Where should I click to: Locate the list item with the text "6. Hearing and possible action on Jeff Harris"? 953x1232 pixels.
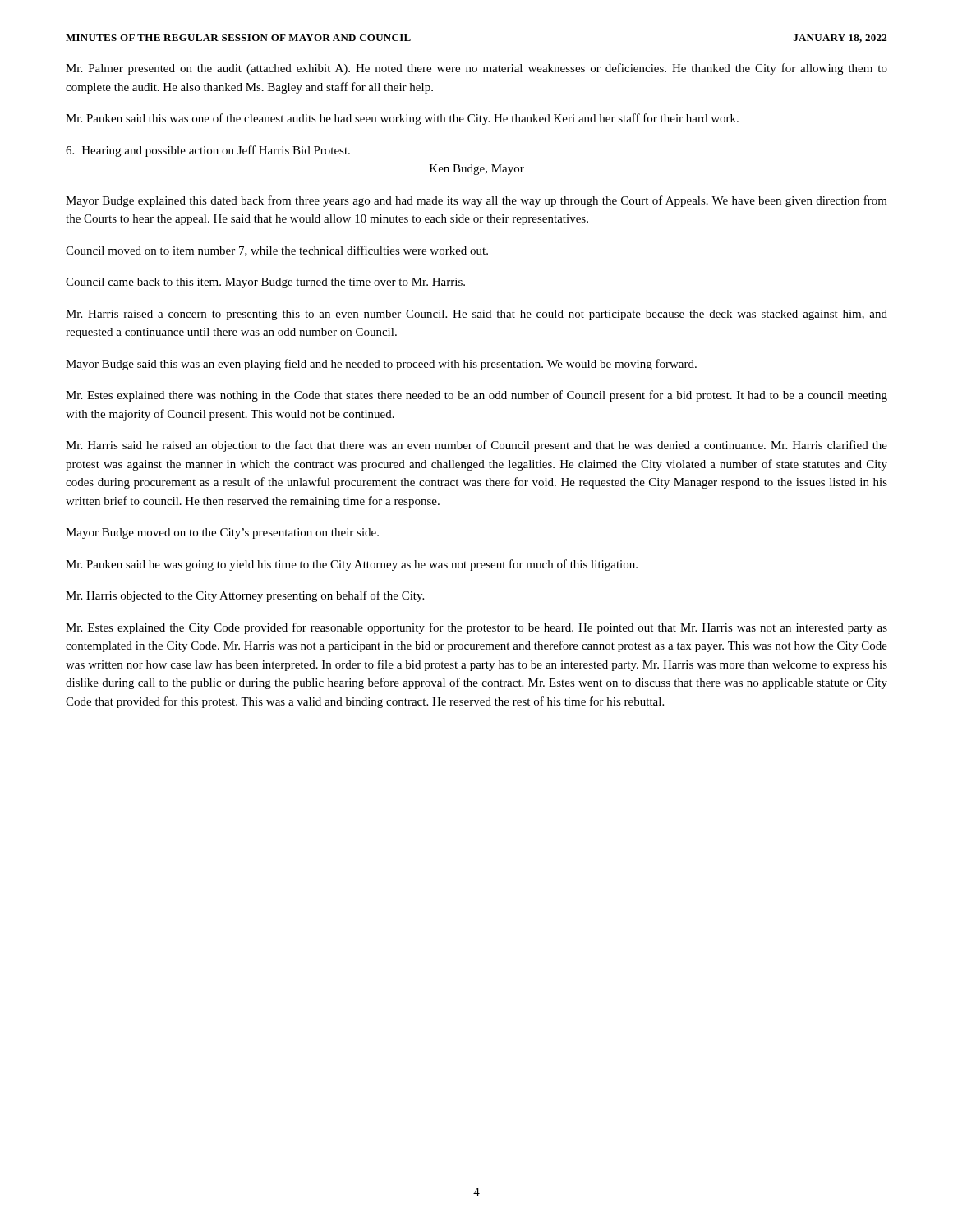click(476, 159)
